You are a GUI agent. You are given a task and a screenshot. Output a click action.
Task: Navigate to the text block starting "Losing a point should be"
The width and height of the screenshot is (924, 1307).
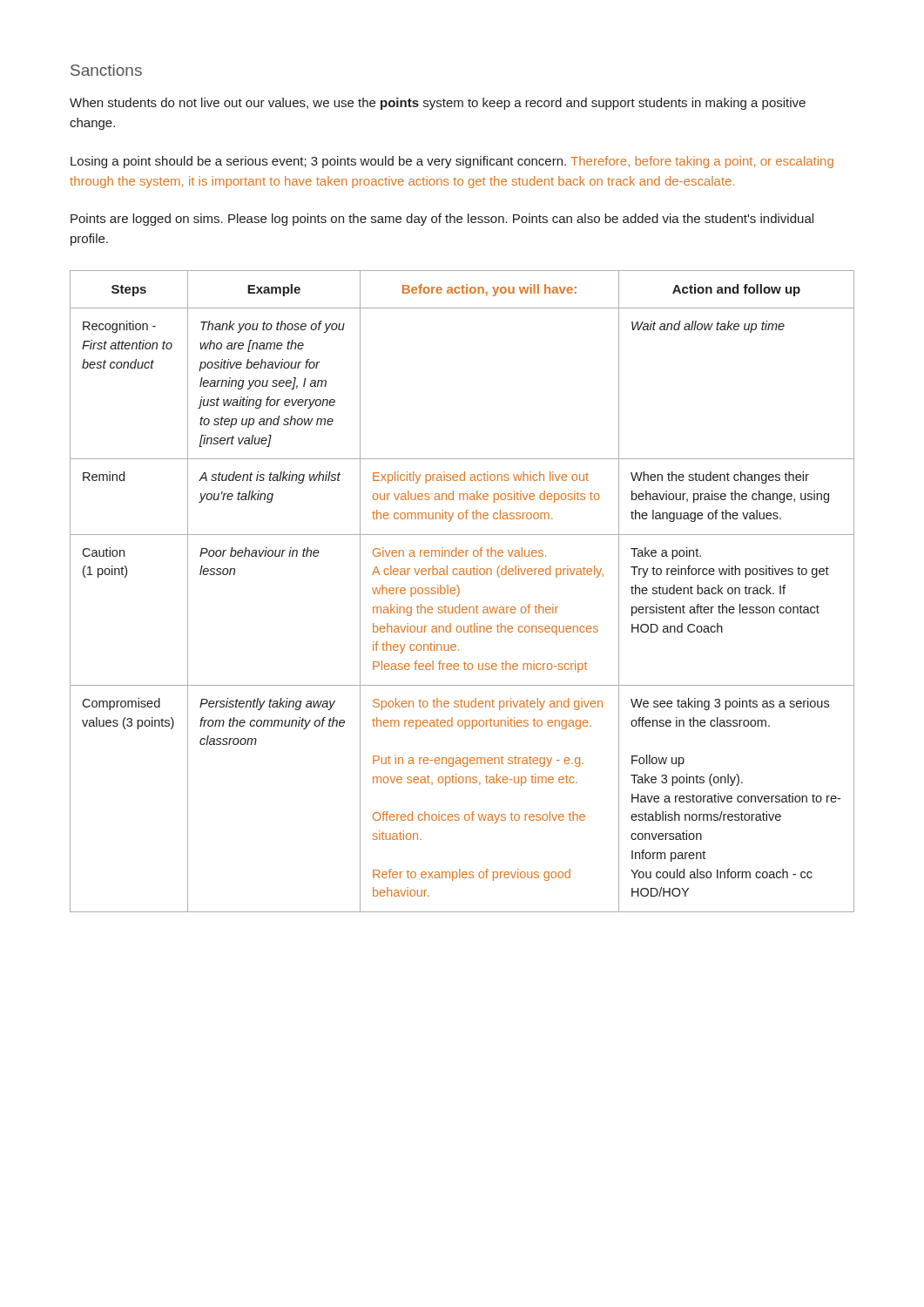(x=452, y=170)
